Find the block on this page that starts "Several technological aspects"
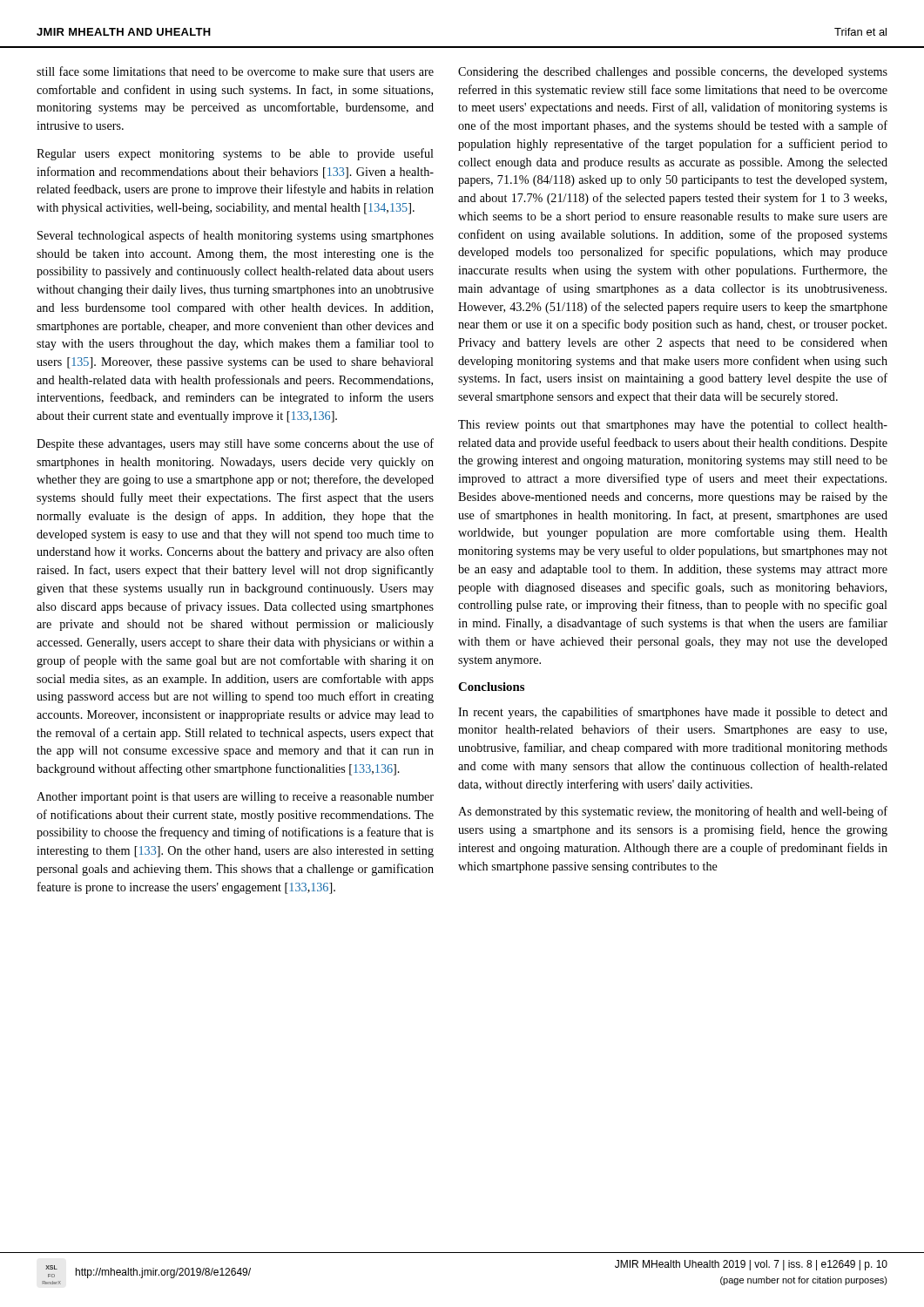The height and width of the screenshot is (1307, 924). (235, 326)
